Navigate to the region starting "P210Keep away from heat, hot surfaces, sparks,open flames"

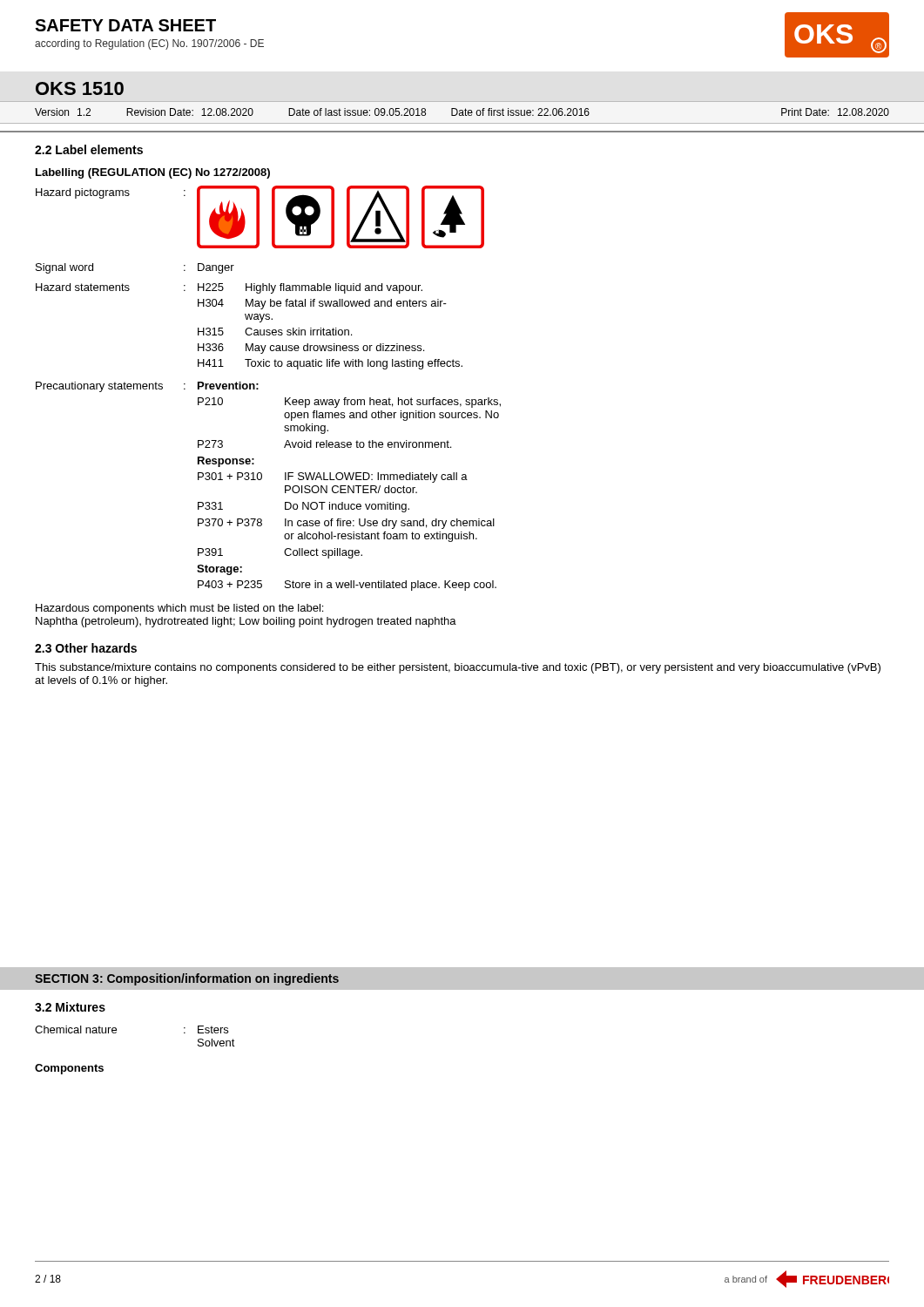pos(349,414)
